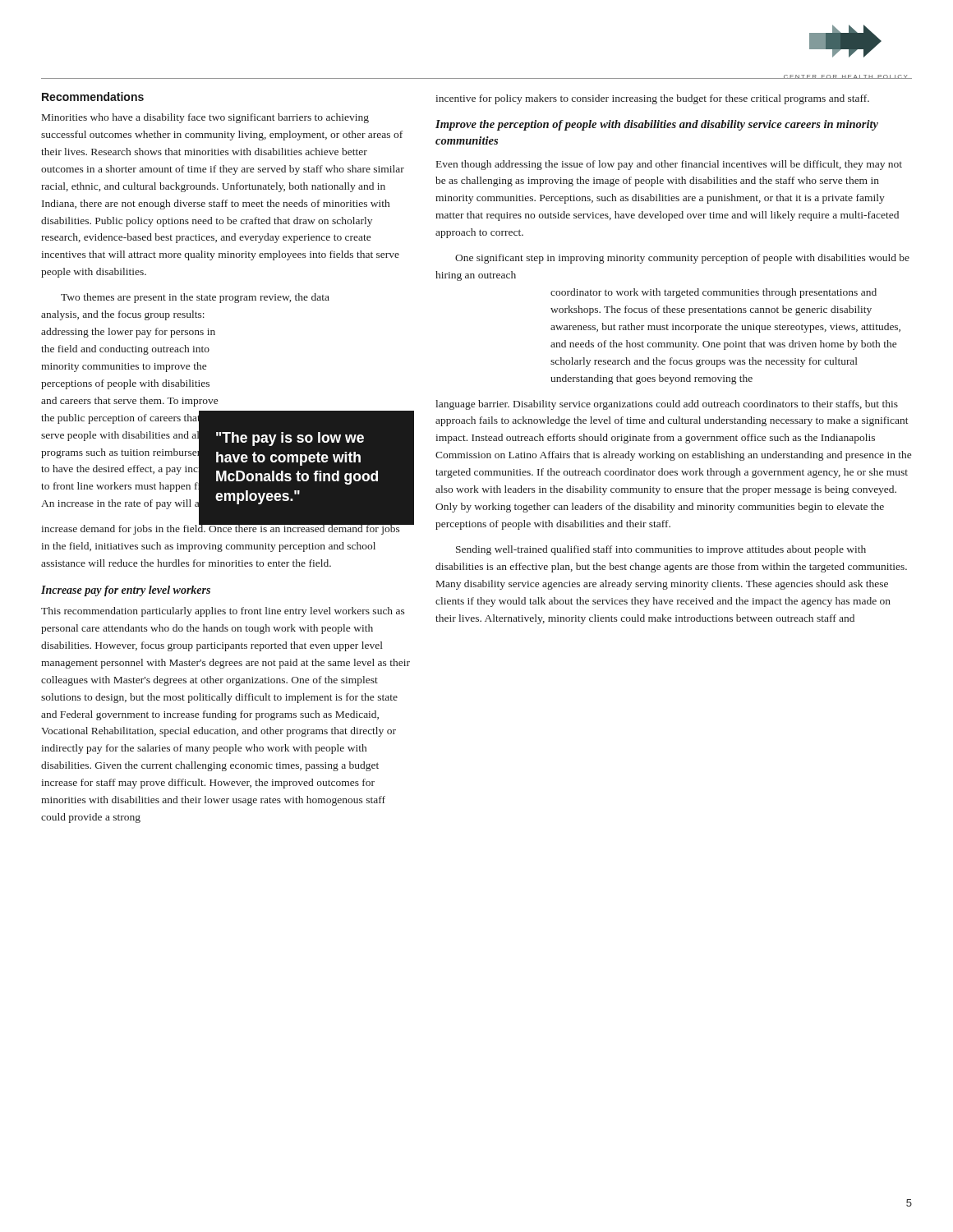Click on the passage starting "This recommendation particularly"
The height and width of the screenshot is (1232, 953).
(225, 714)
